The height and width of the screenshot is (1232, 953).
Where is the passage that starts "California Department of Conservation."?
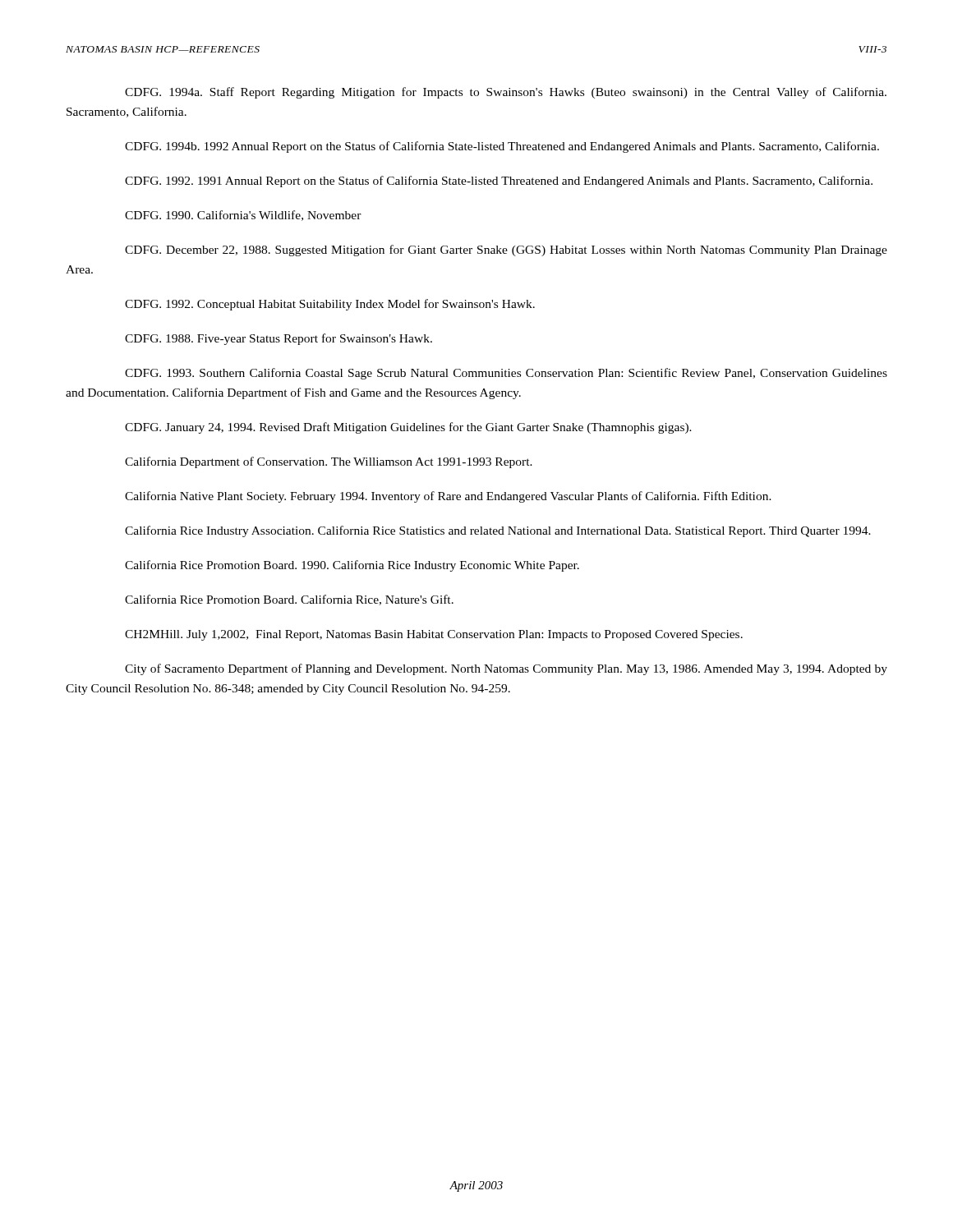[329, 461]
